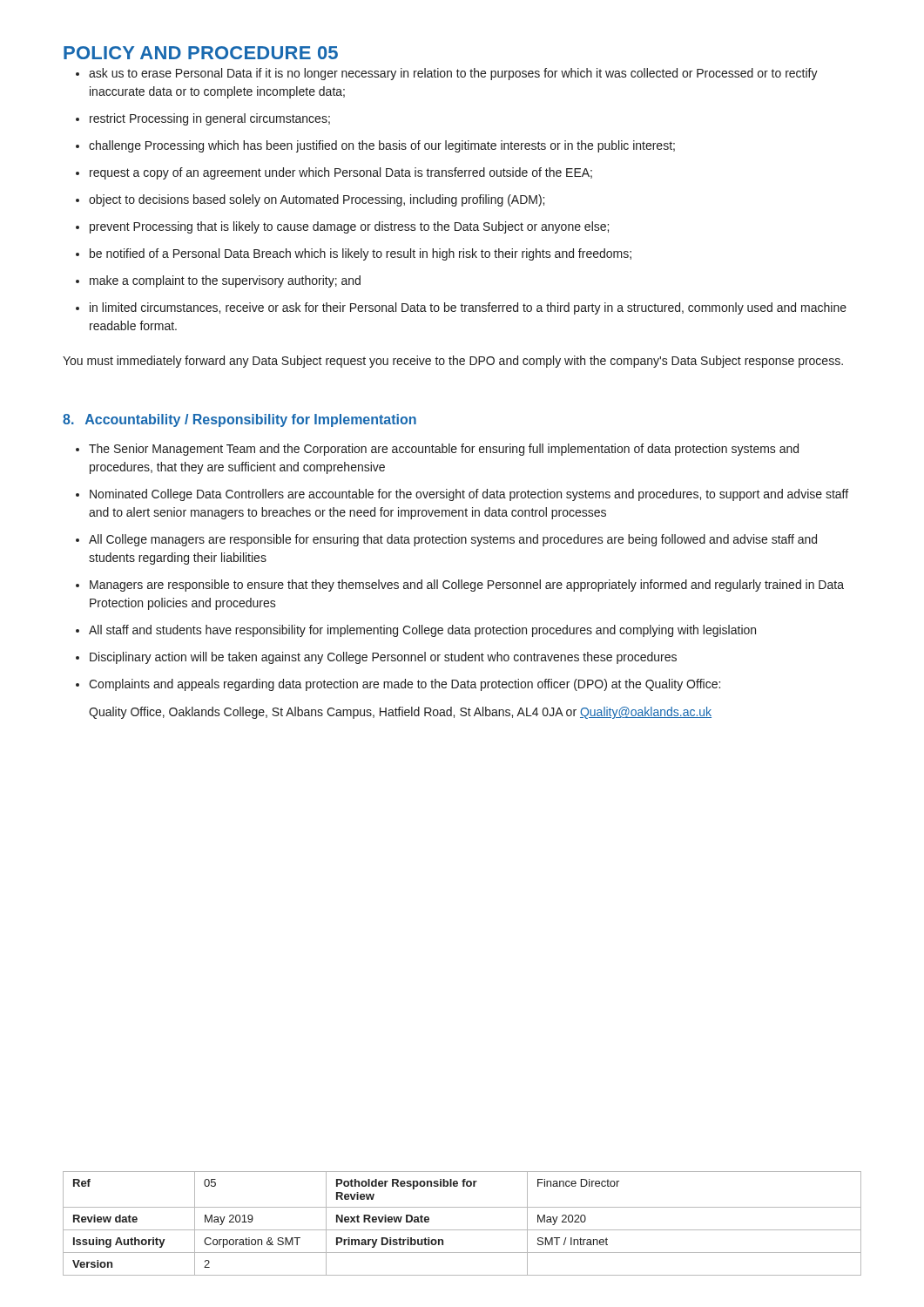Select the list item that reads "restrict Processing in general circumstances;"
Viewport: 924px width, 1307px height.
(x=210, y=118)
